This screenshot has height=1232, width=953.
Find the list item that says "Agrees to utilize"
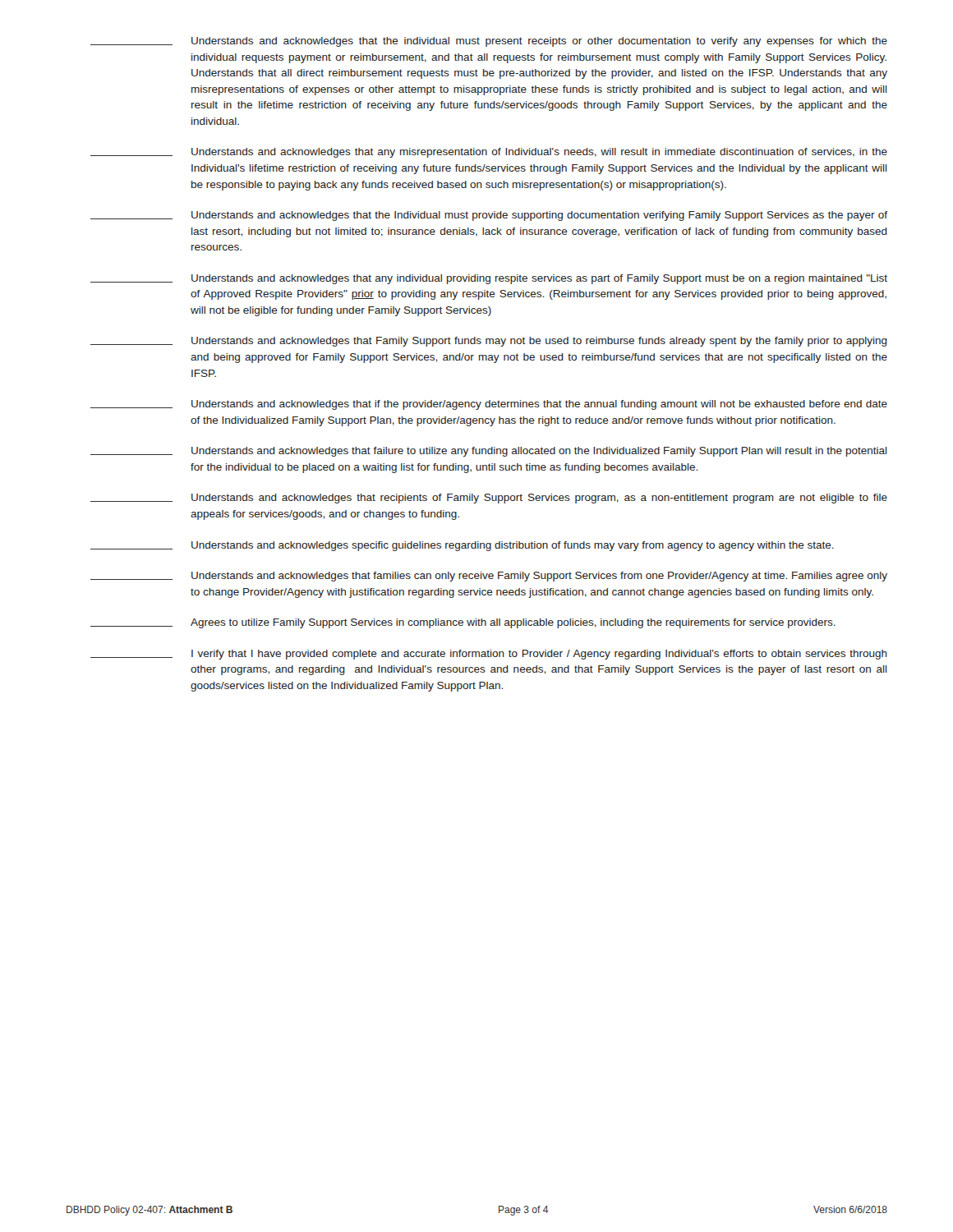pyautogui.click(x=489, y=623)
